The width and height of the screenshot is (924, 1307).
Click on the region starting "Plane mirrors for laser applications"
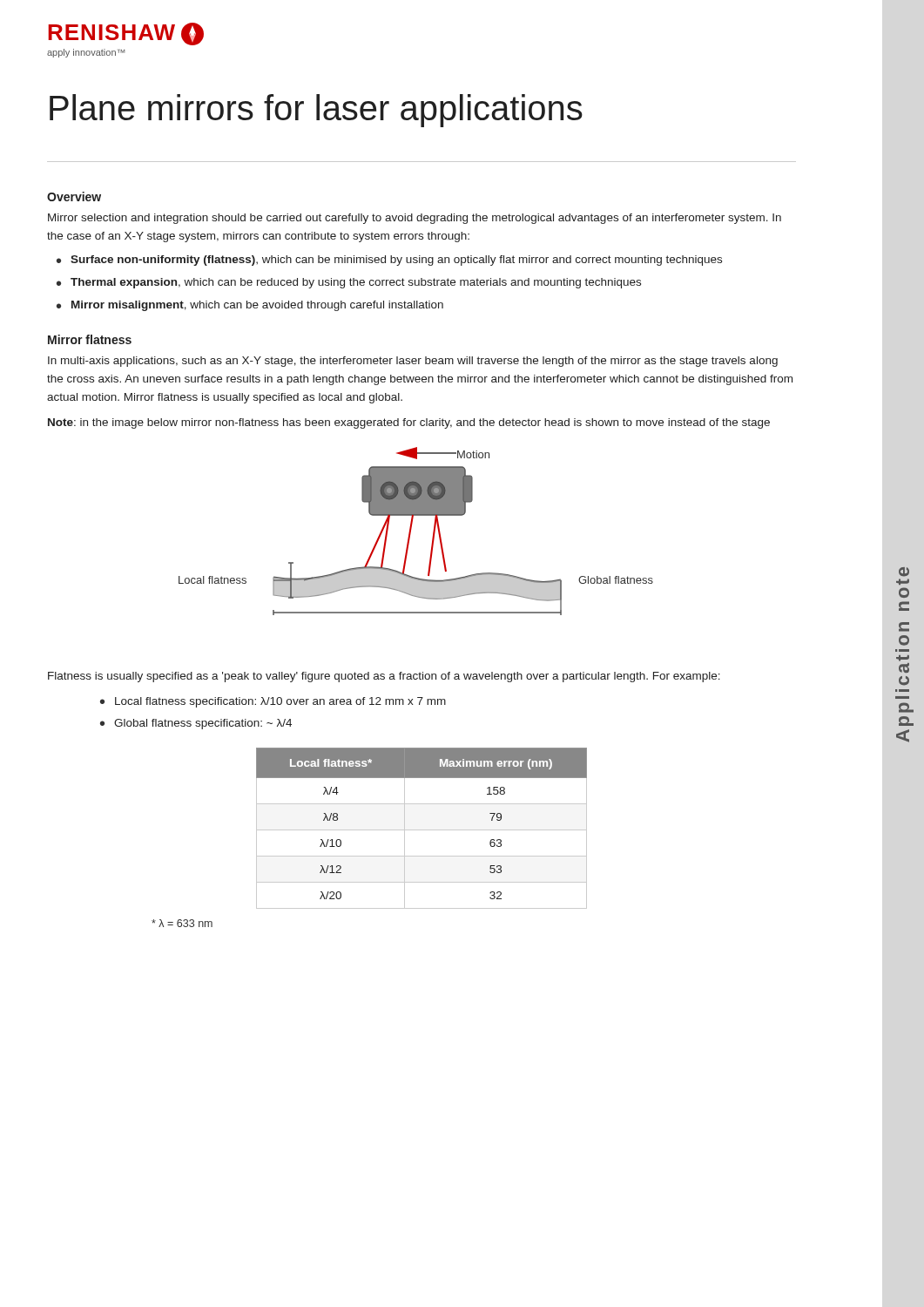coord(422,108)
